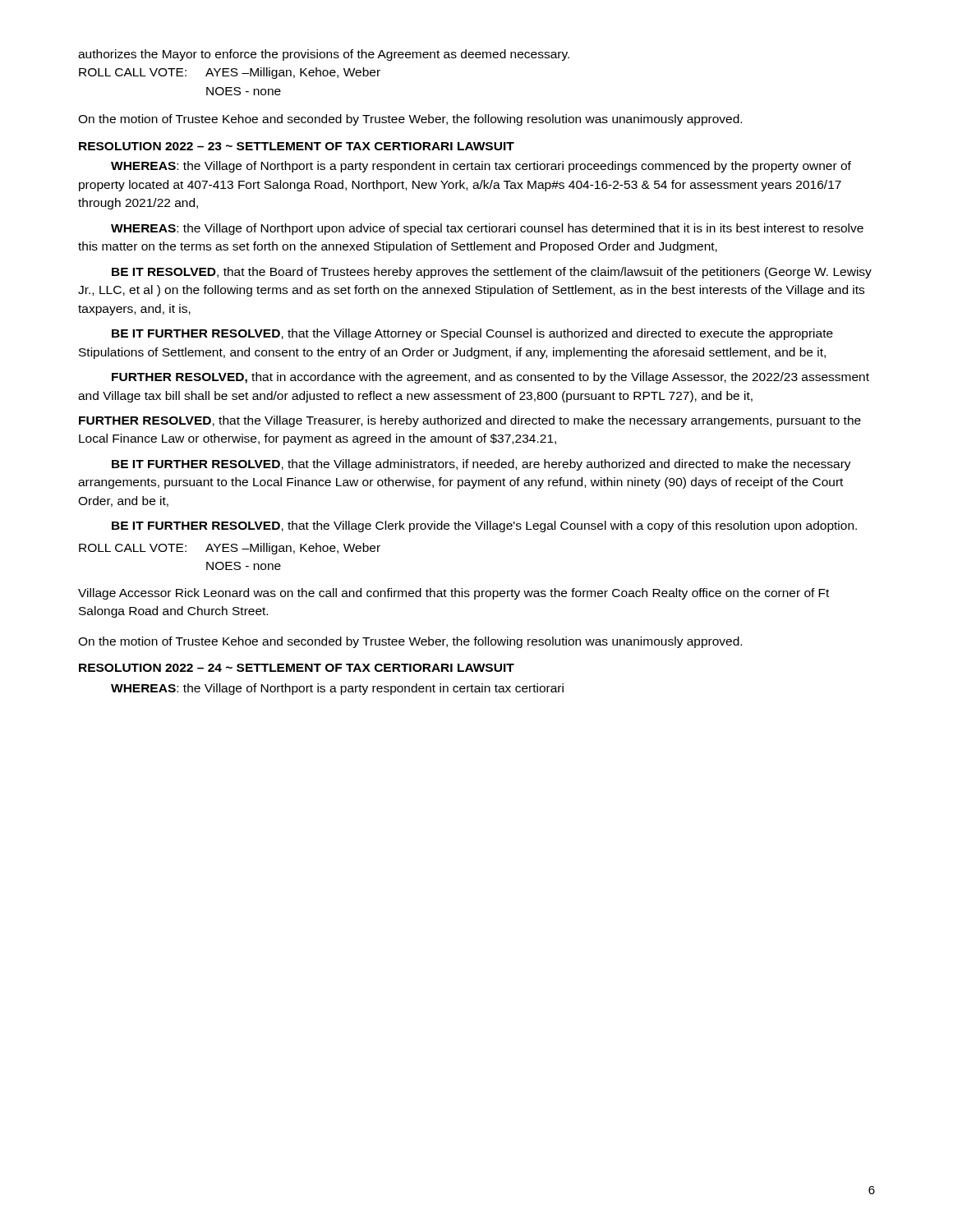This screenshot has height=1232, width=953.
Task: Where is the passage that starts "FURTHER RESOLVED, that the Village Treasurer,"?
Action: (470, 429)
